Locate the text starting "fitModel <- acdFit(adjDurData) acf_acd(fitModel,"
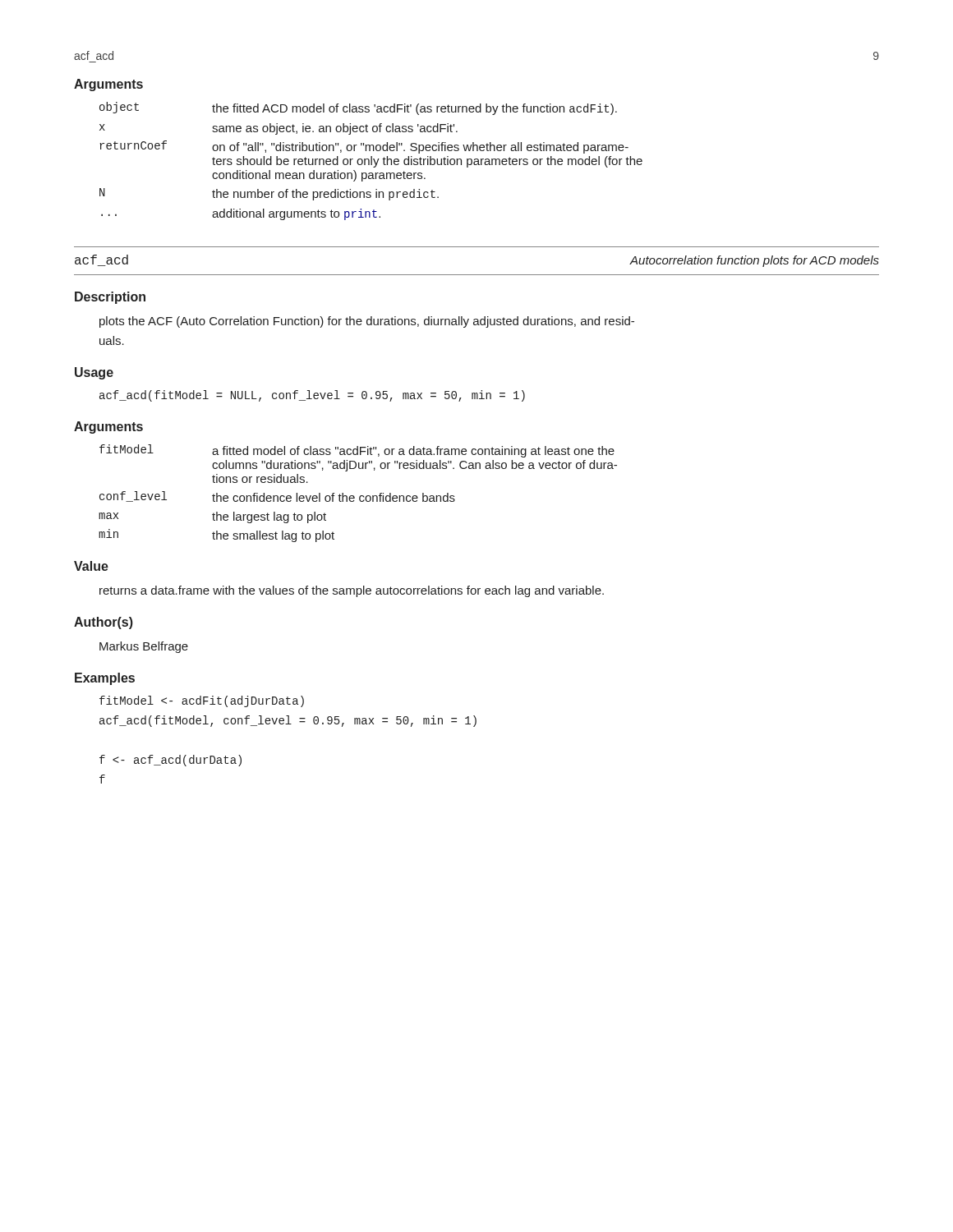 coord(202,701)
